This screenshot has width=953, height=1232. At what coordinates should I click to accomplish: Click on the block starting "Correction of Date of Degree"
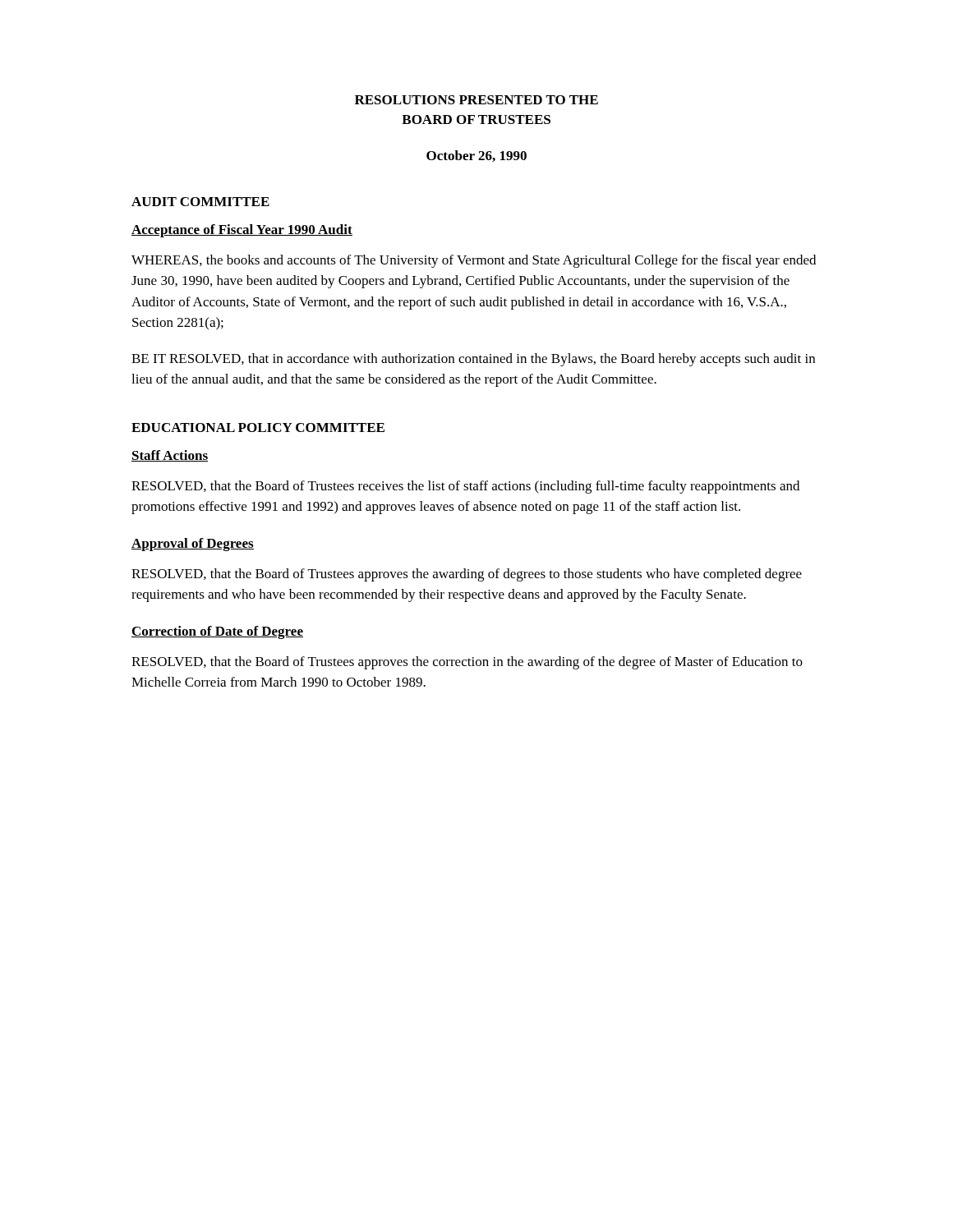coord(217,631)
